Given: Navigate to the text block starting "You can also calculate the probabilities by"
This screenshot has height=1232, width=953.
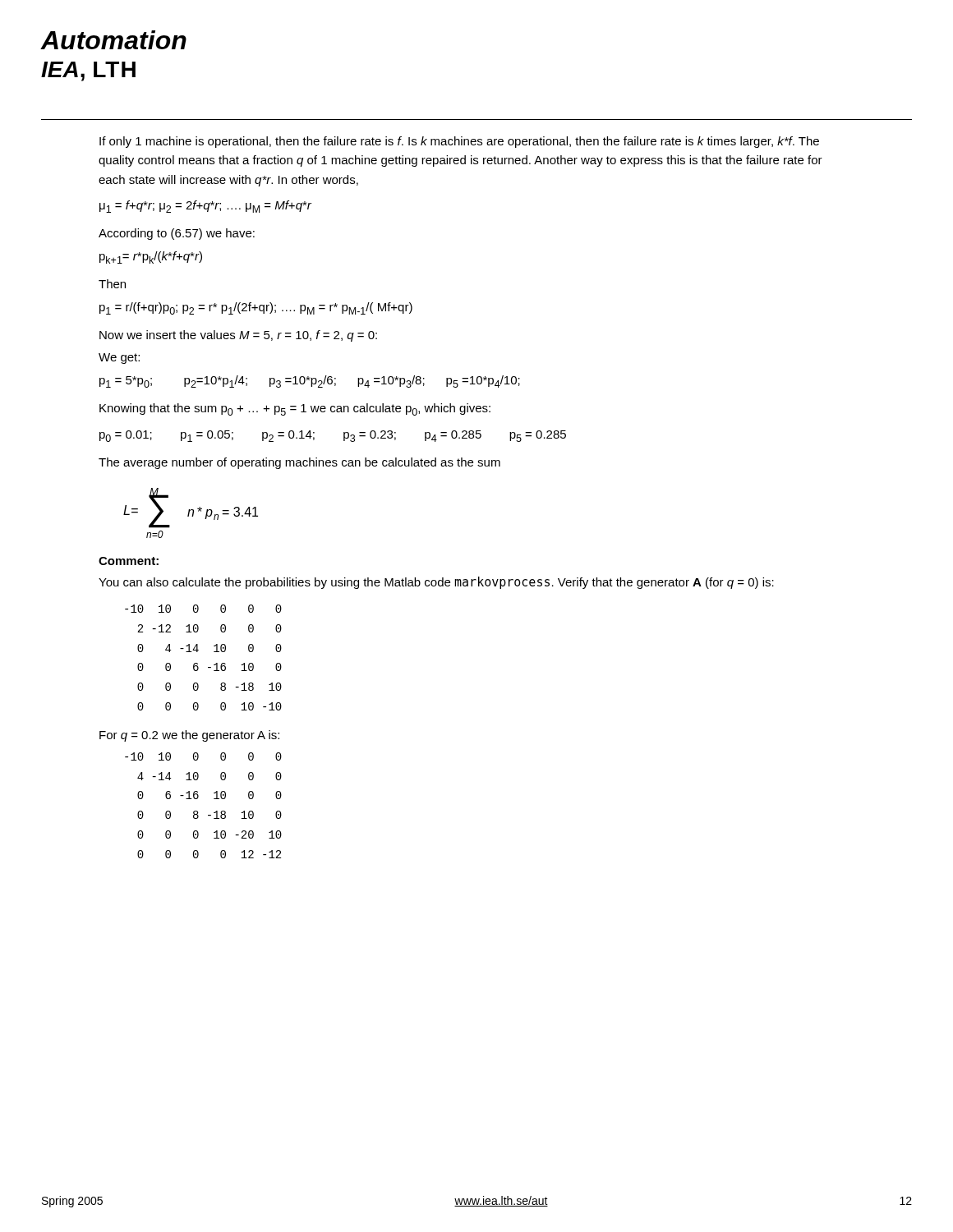Looking at the screenshot, I should (437, 582).
